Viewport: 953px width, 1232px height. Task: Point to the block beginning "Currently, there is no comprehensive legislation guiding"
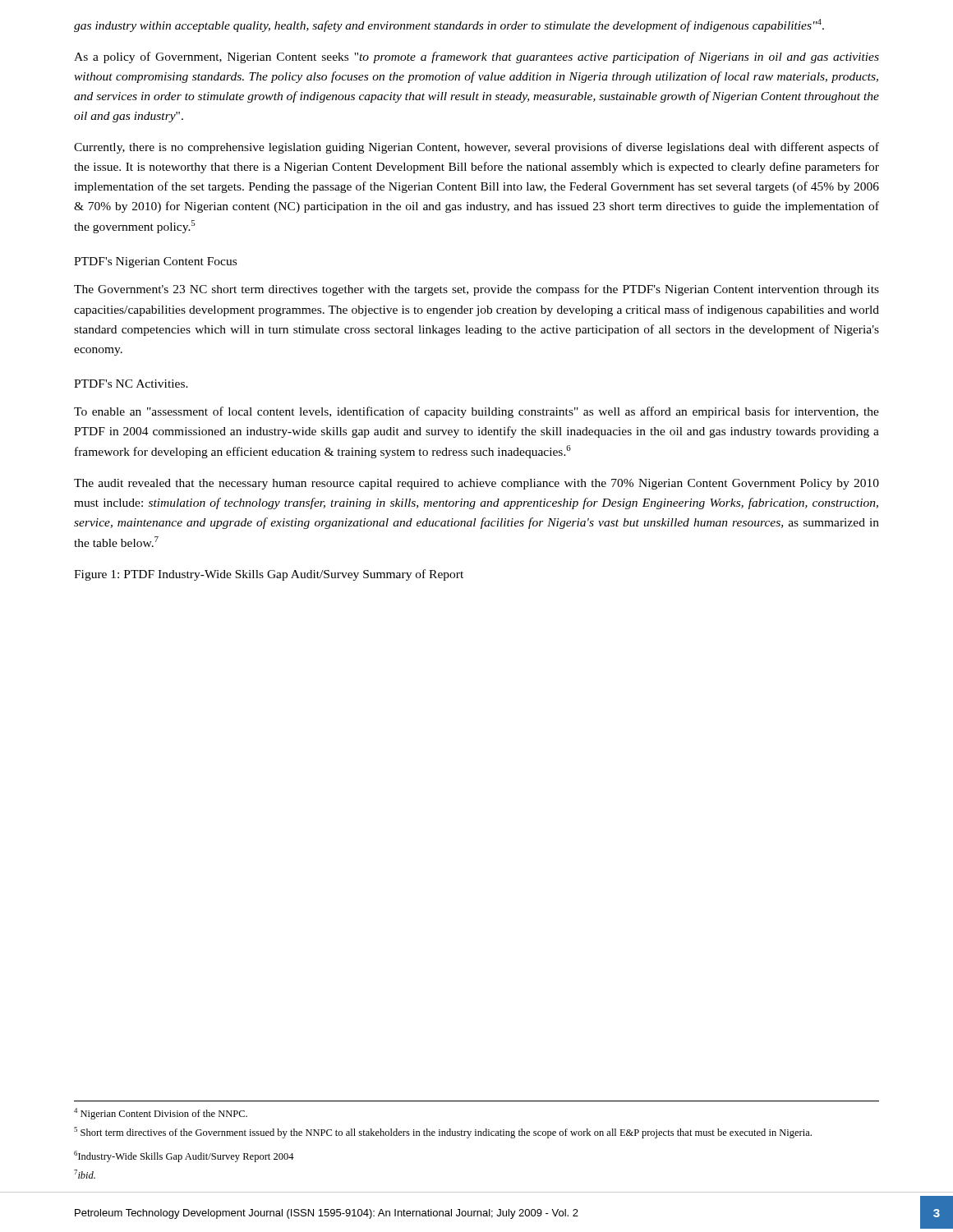pyautogui.click(x=476, y=187)
